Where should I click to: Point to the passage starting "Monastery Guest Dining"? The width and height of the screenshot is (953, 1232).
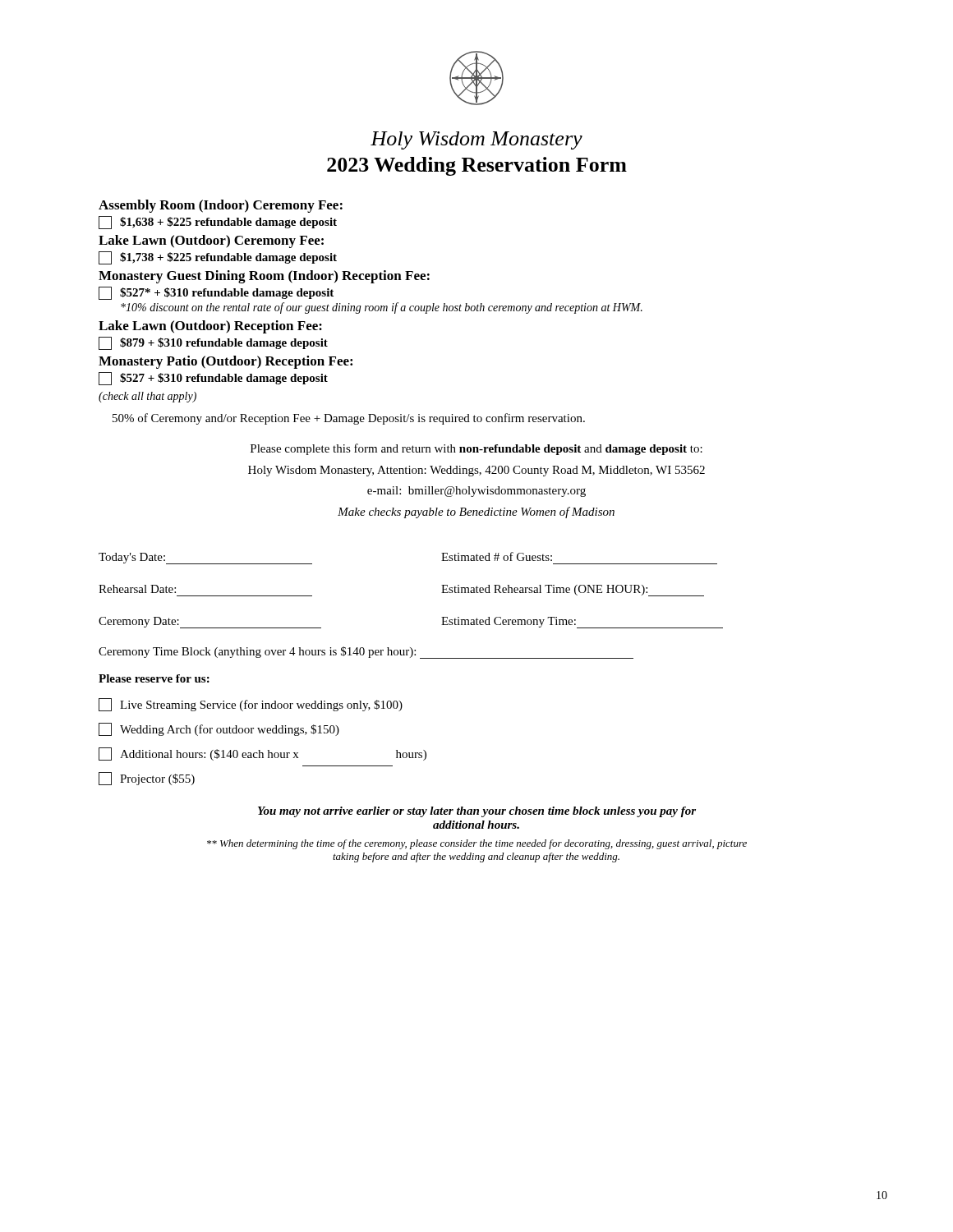pos(476,309)
